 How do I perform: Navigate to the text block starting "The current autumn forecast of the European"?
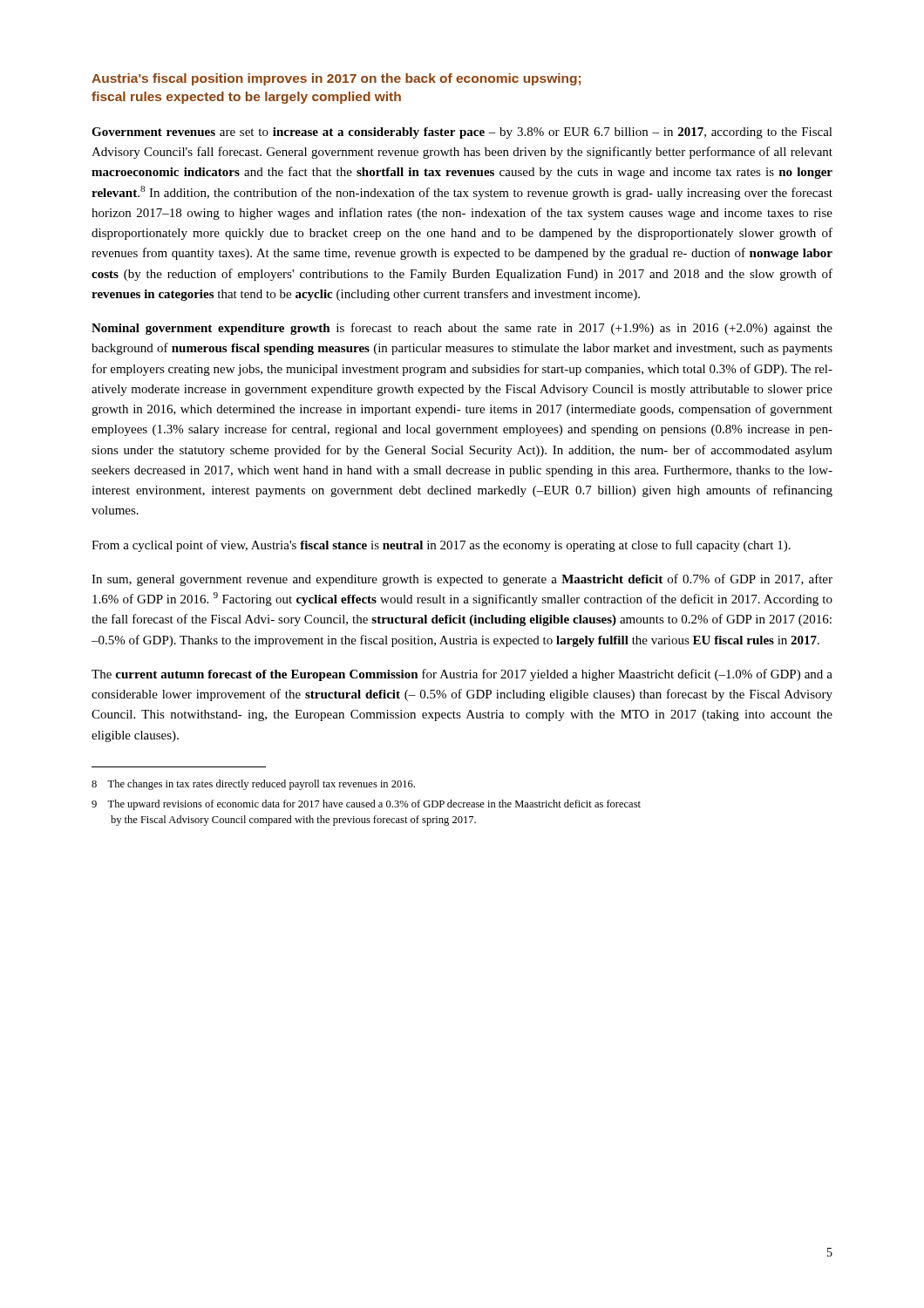(462, 704)
